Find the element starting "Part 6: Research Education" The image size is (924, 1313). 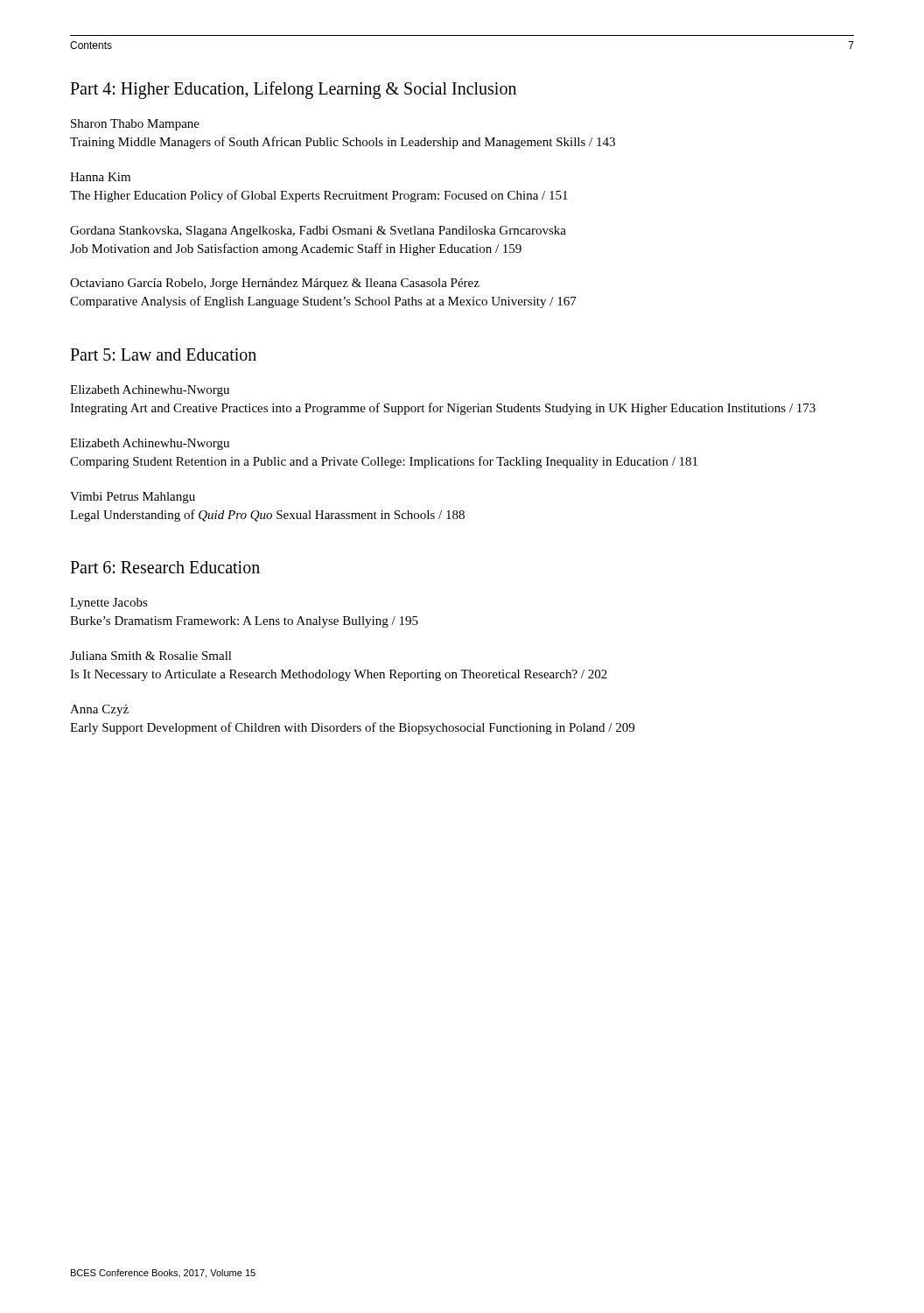165,567
